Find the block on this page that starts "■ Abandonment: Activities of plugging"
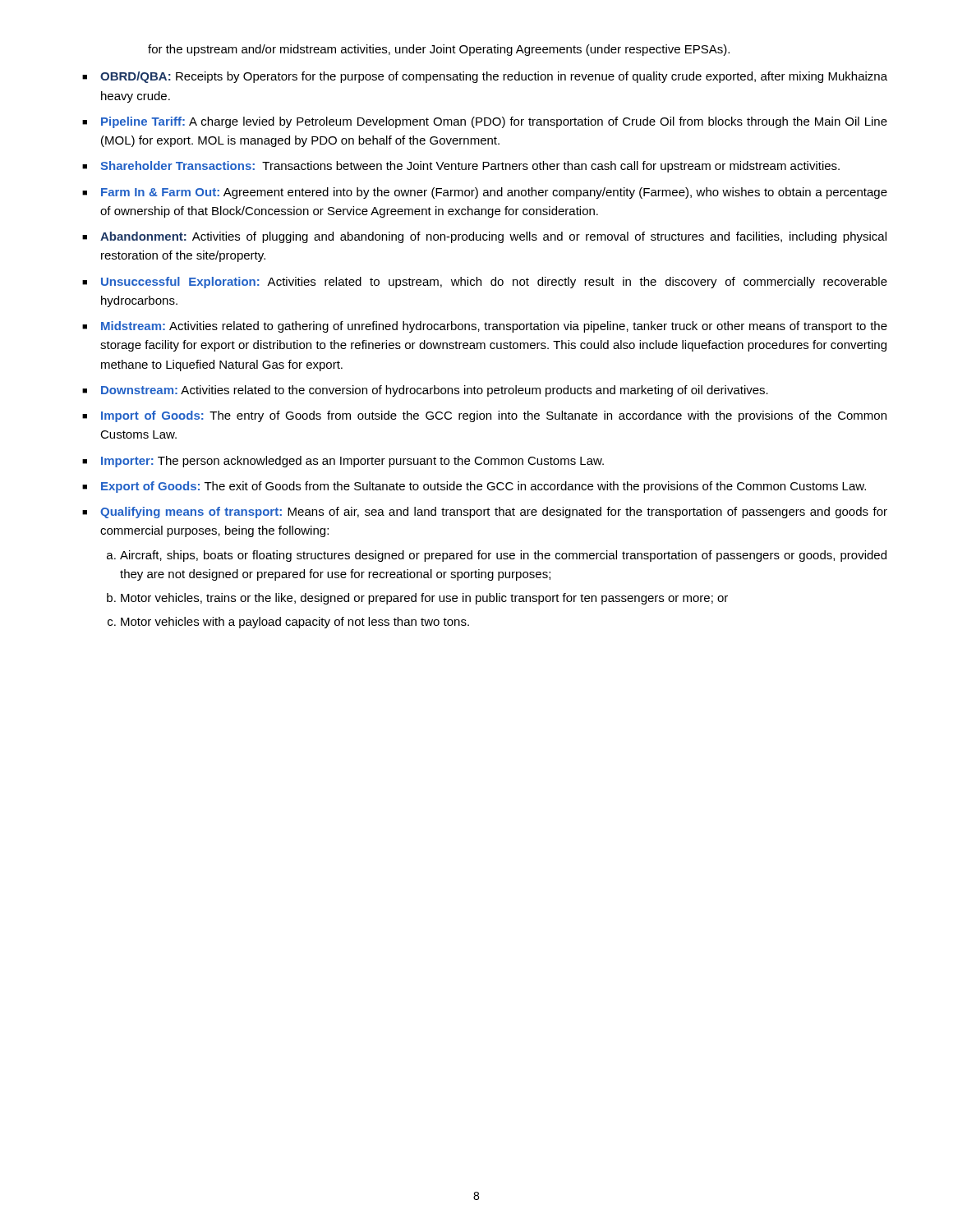Image resolution: width=953 pixels, height=1232 pixels. pos(485,246)
